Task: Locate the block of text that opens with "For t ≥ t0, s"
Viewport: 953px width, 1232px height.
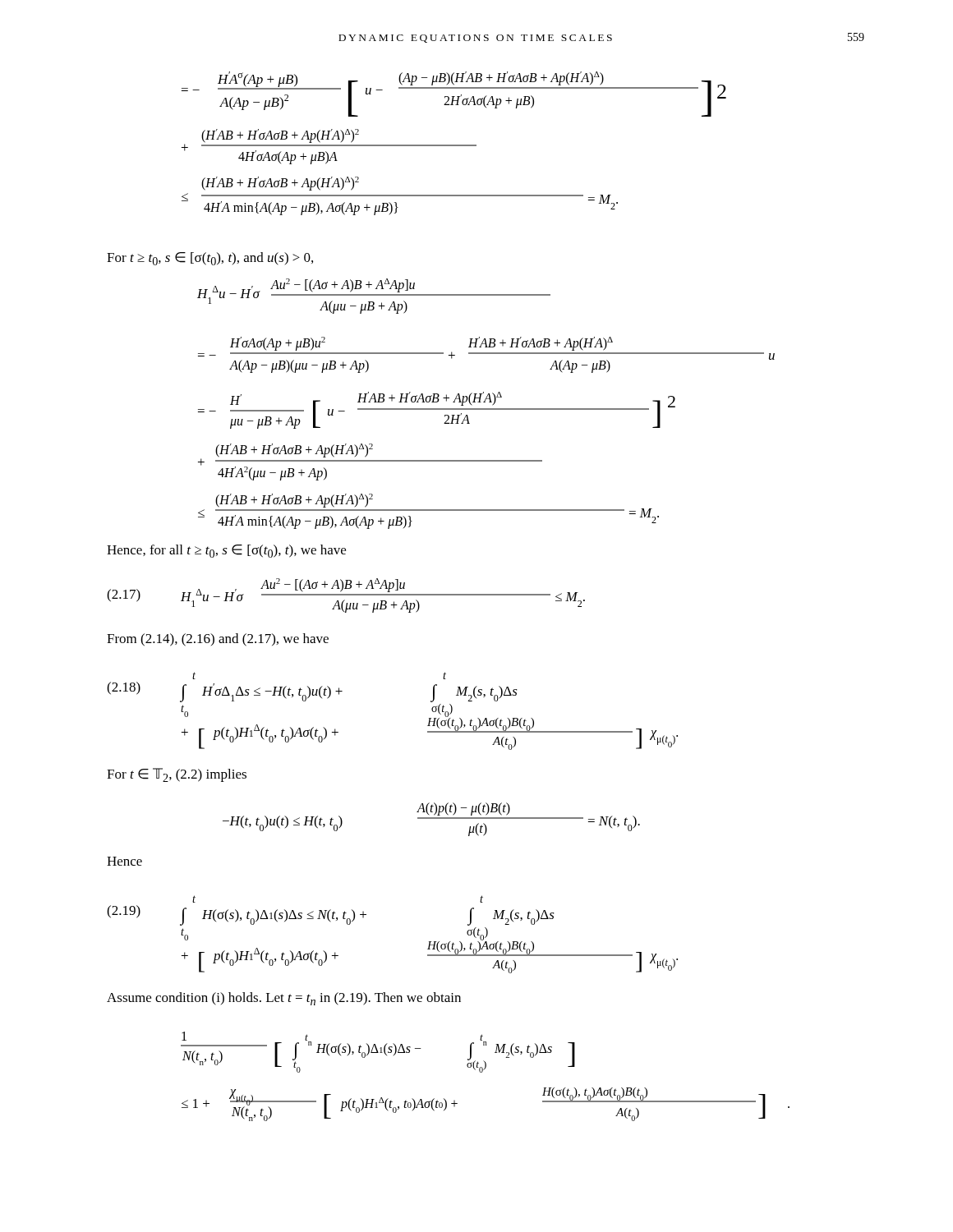Action: click(x=210, y=259)
